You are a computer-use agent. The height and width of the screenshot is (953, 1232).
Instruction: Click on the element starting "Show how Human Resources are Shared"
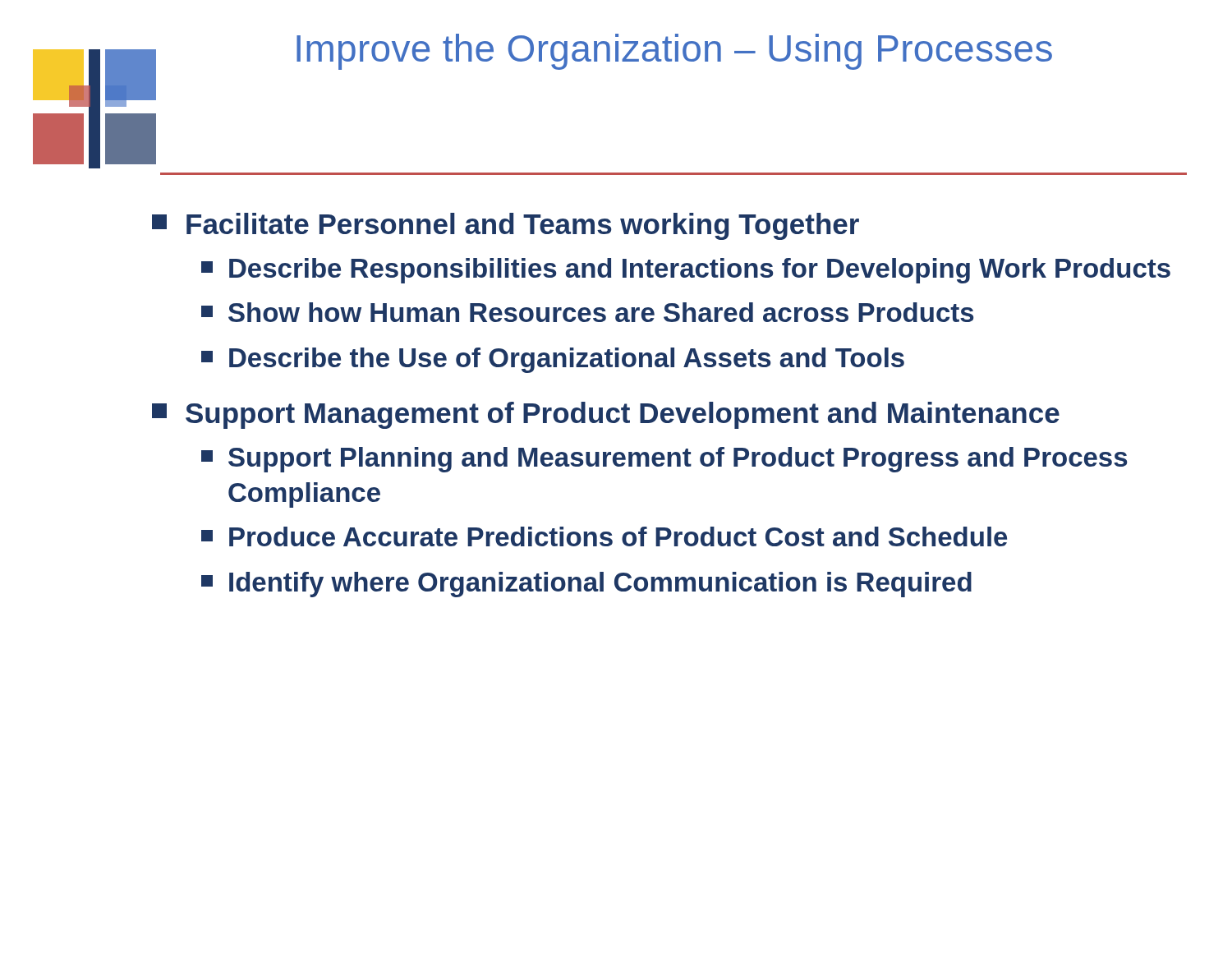click(x=588, y=314)
